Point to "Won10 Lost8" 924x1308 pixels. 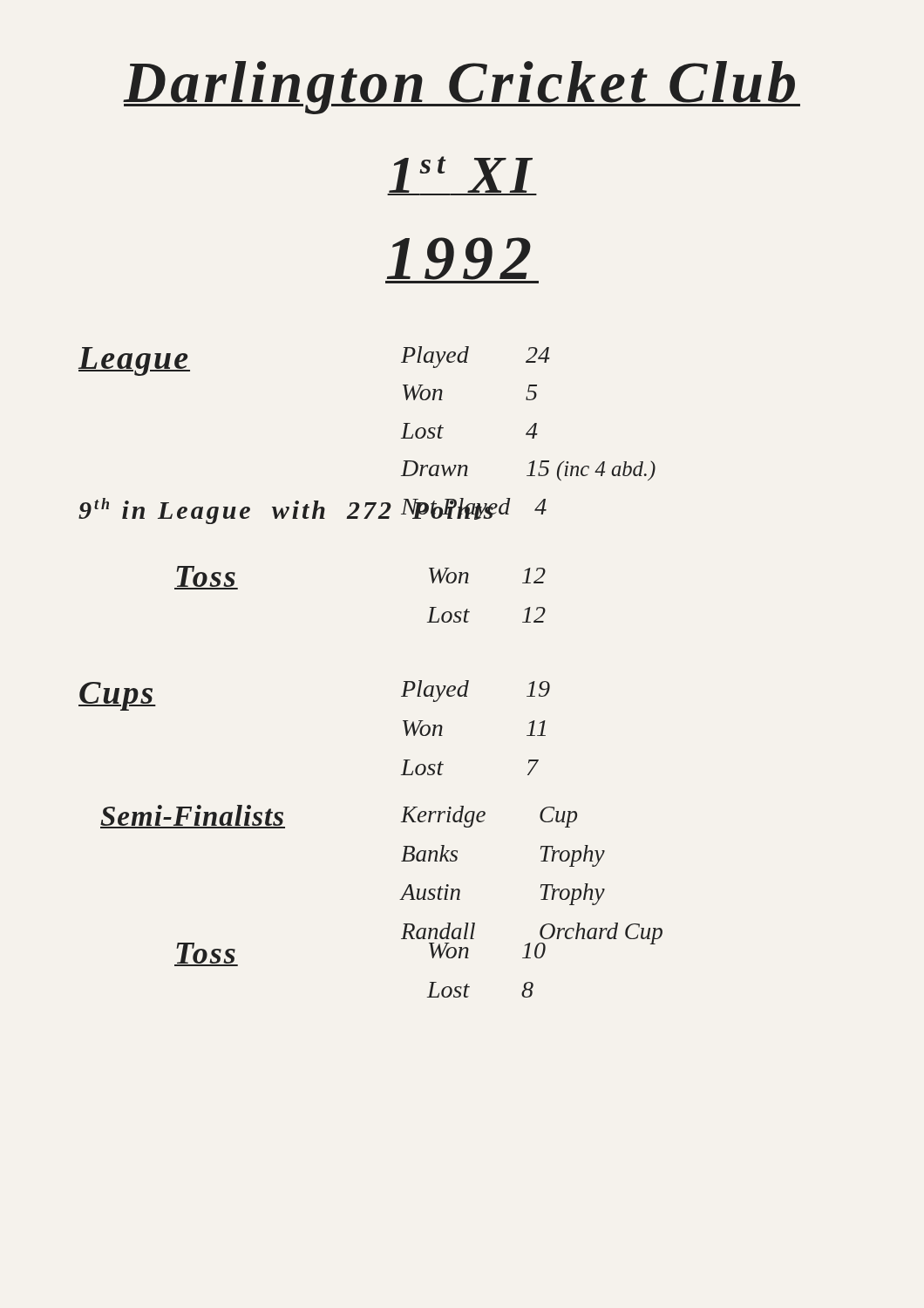458,935
